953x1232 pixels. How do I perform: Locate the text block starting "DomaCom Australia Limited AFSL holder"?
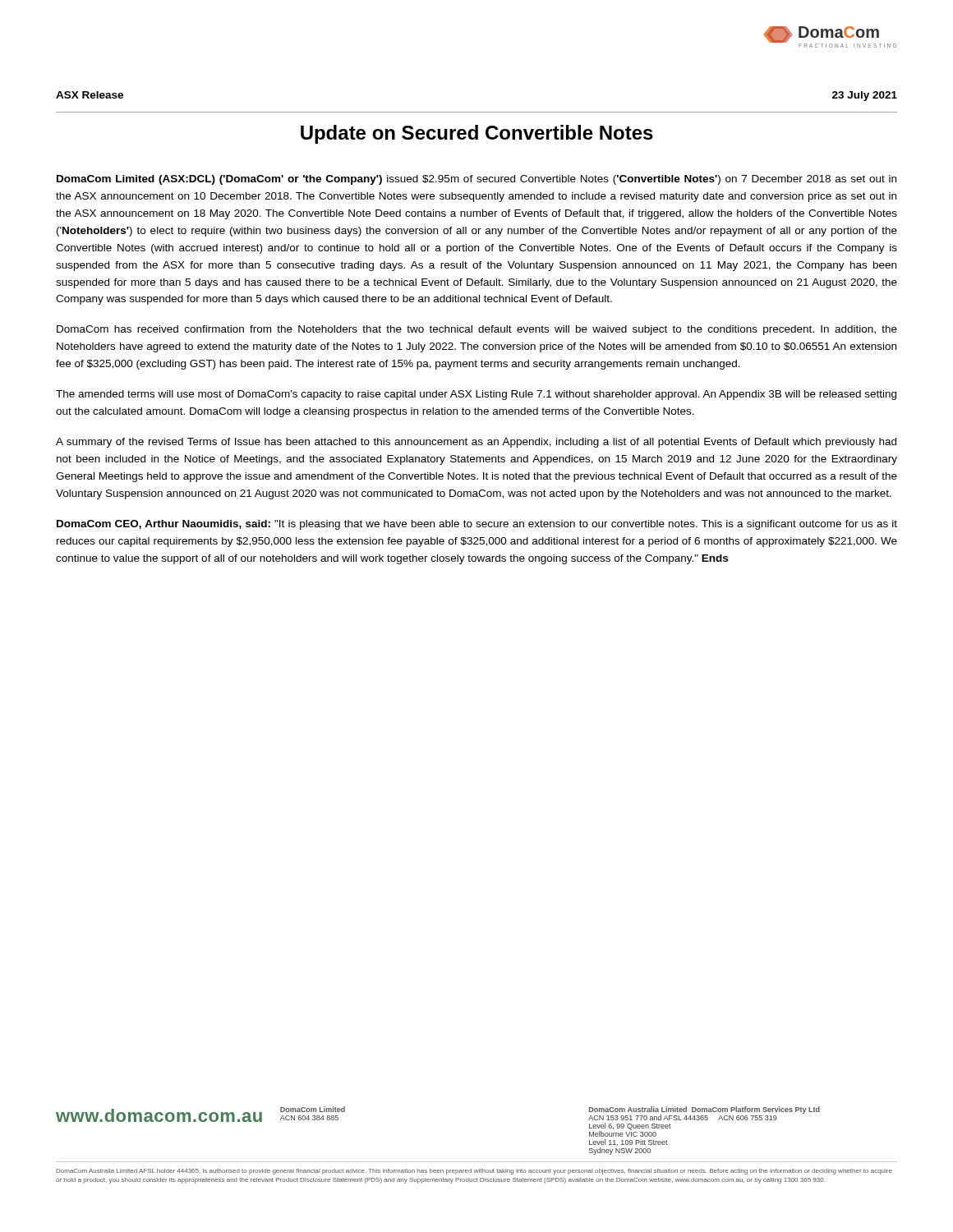click(474, 1175)
